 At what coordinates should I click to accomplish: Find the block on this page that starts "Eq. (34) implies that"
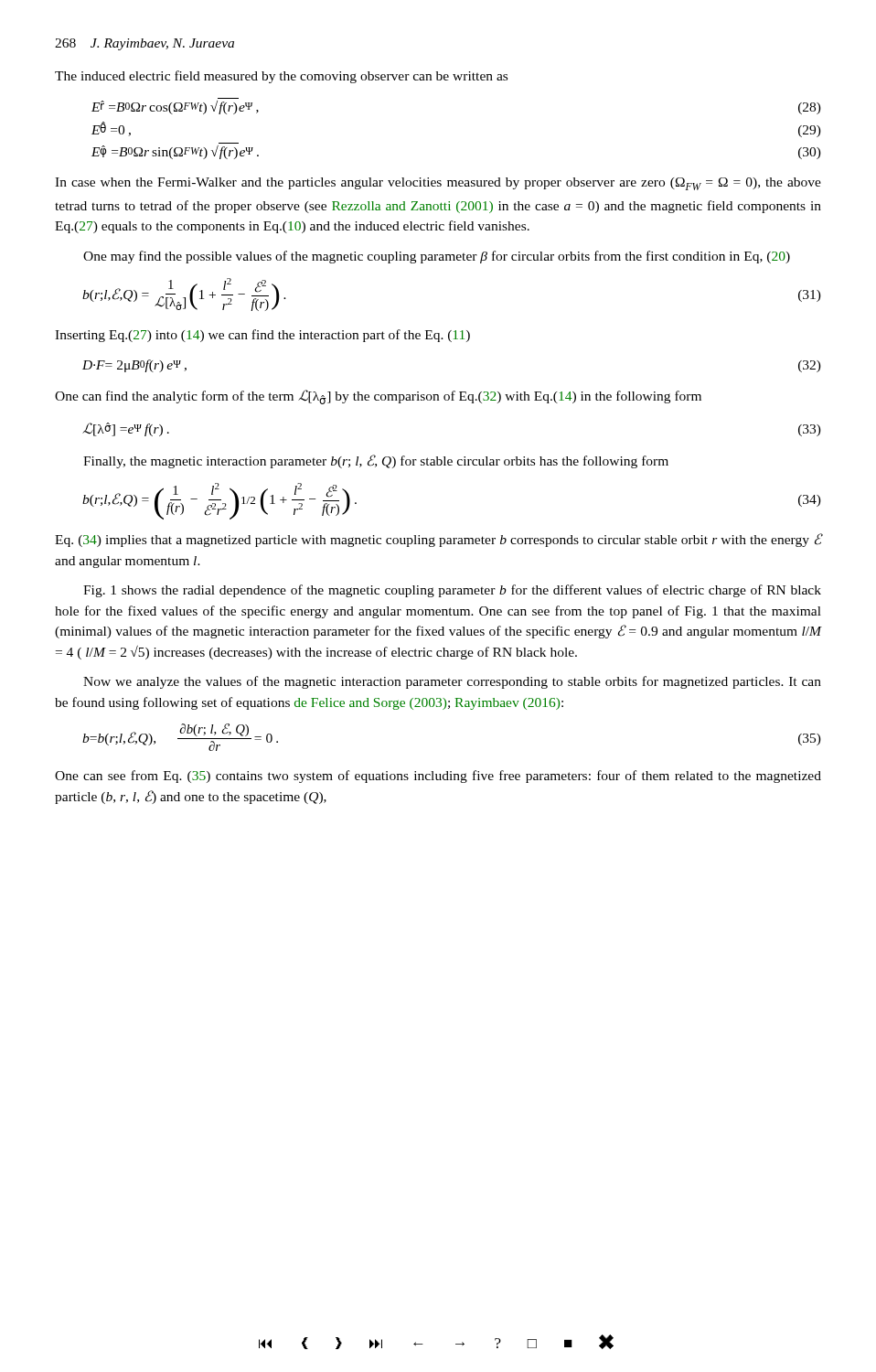coord(438,550)
